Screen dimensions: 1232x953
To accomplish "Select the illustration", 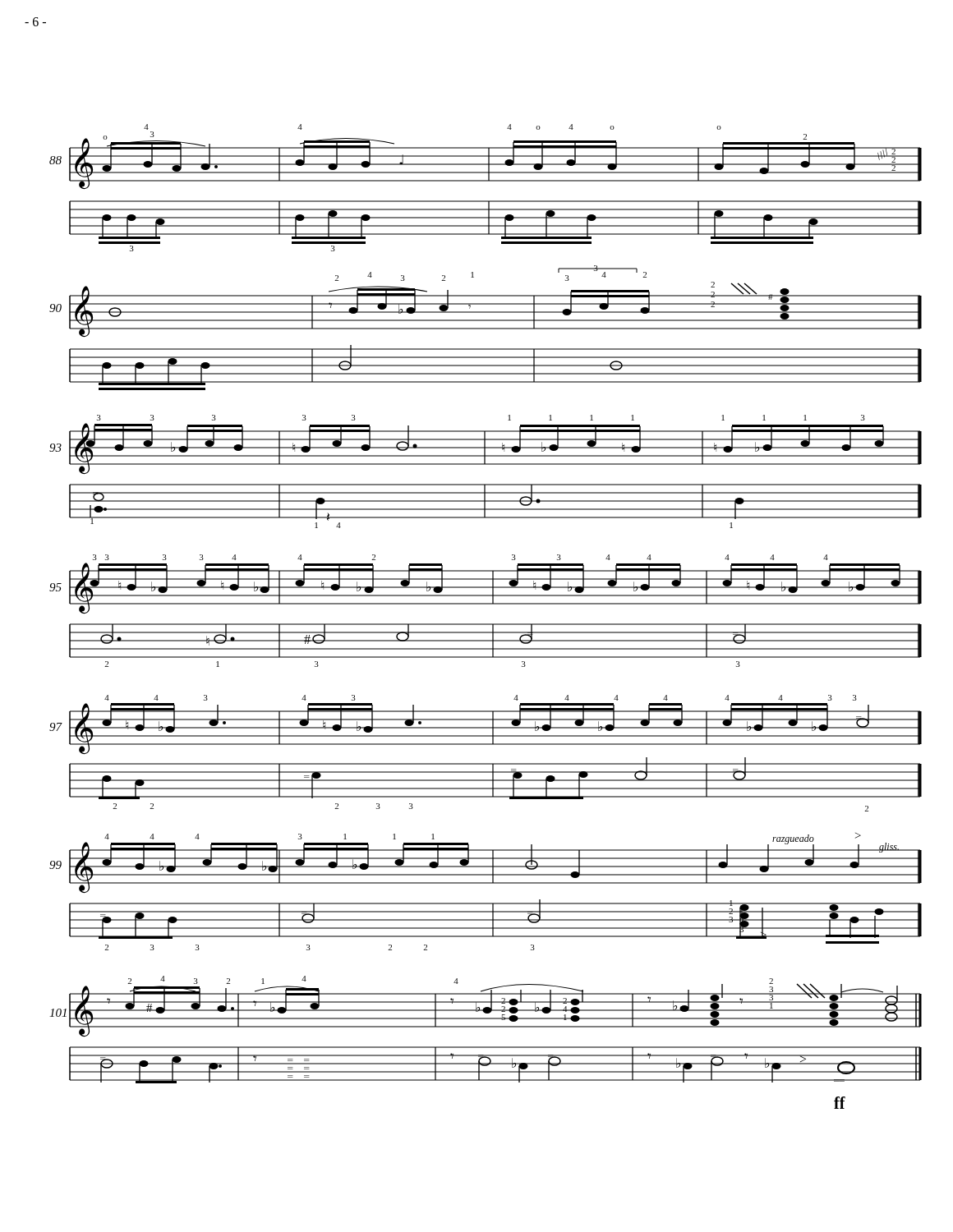I will click(476, 637).
